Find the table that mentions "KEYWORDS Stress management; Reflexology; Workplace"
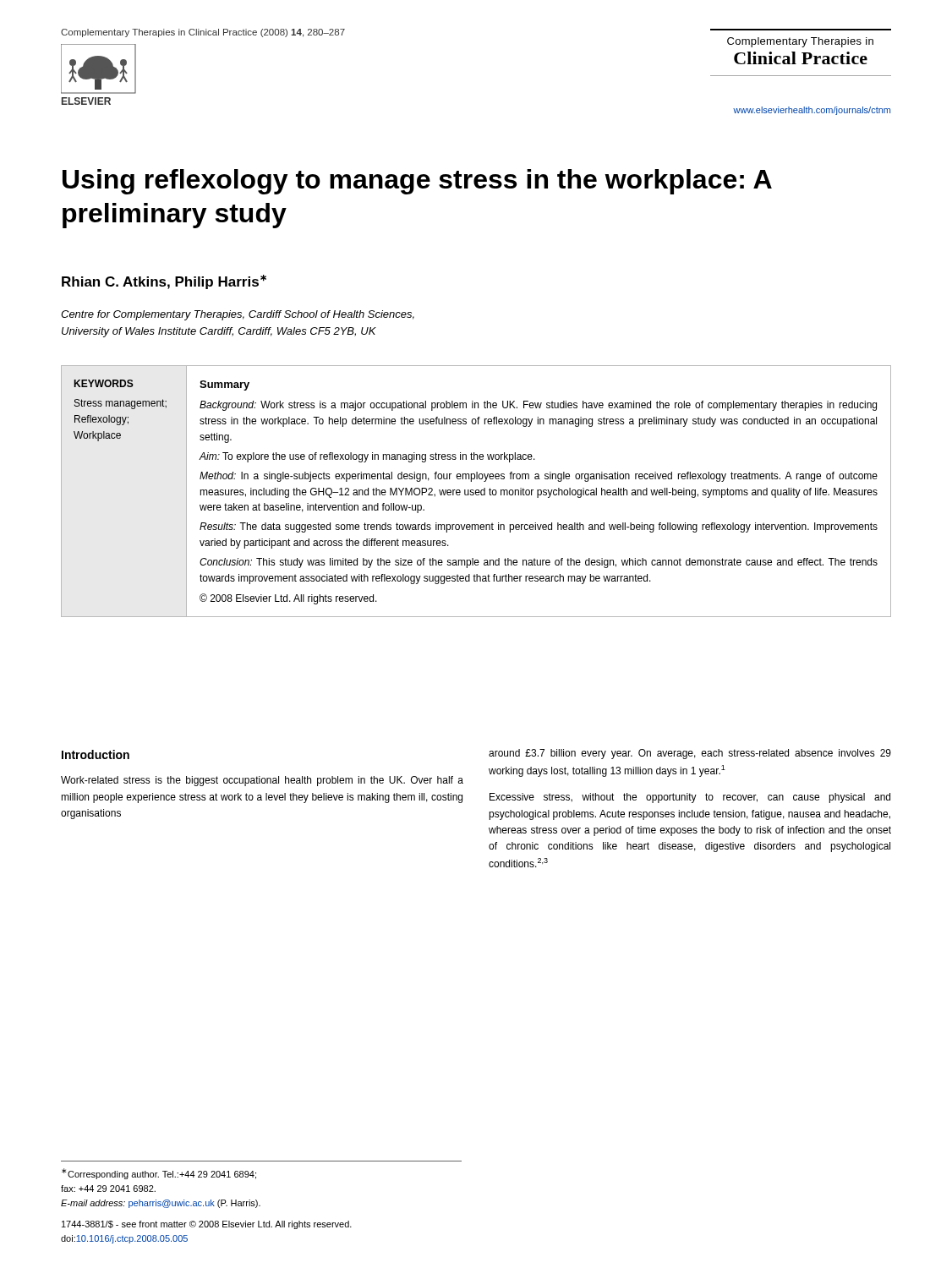Viewport: 952px width, 1268px height. point(476,491)
